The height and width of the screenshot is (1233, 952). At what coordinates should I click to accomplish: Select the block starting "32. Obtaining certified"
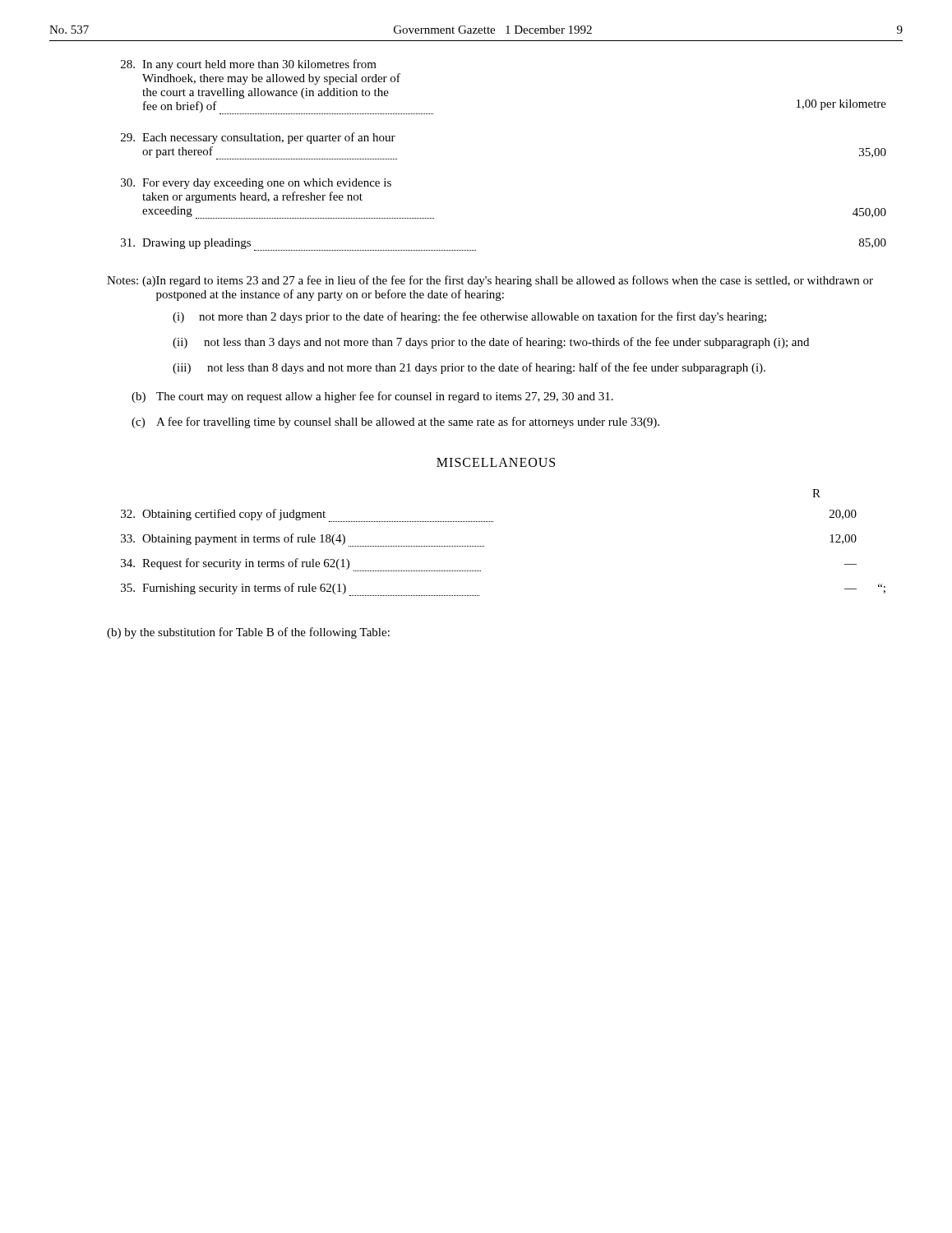(482, 515)
